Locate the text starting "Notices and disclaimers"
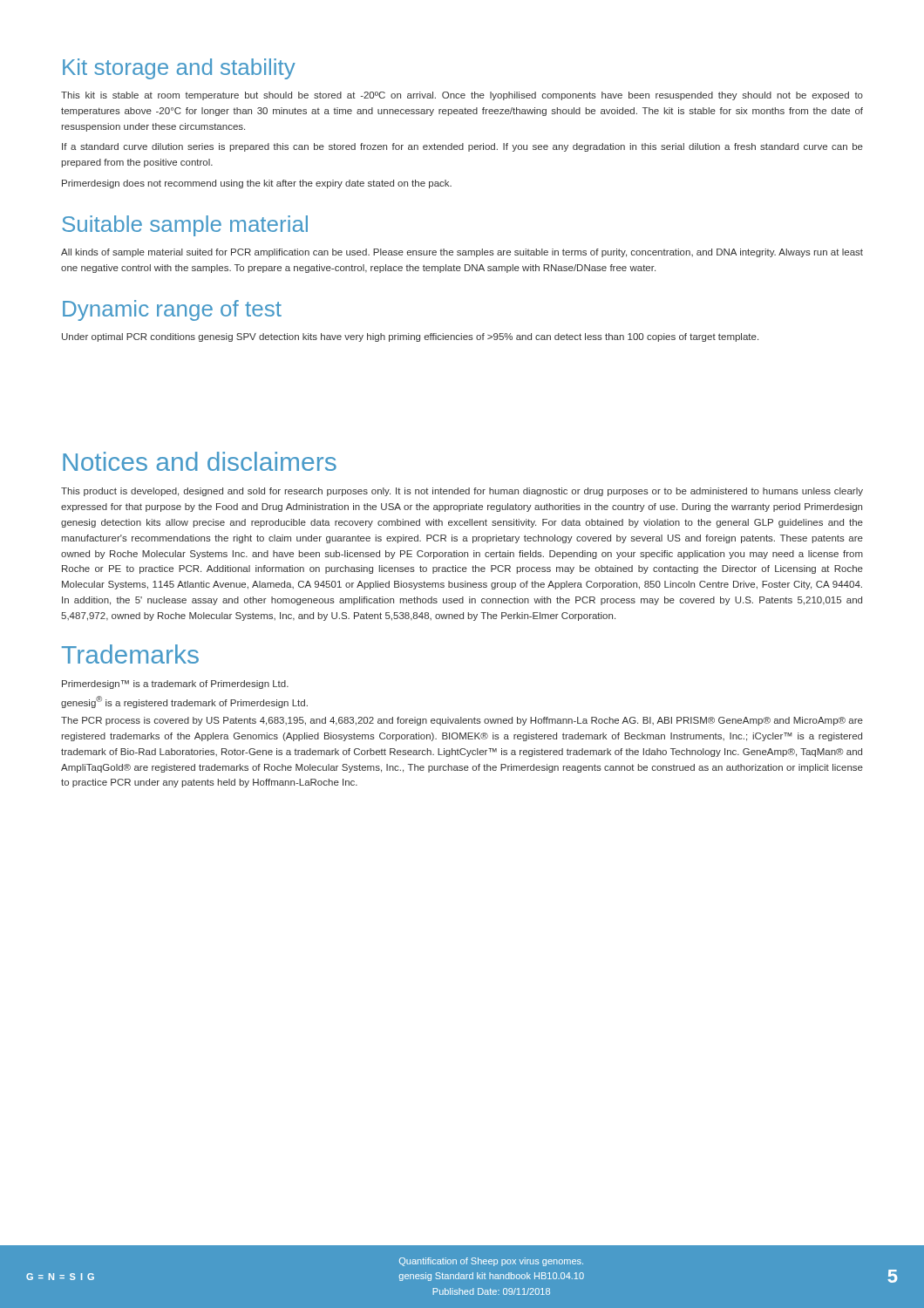The height and width of the screenshot is (1308, 924). [199, 462]
